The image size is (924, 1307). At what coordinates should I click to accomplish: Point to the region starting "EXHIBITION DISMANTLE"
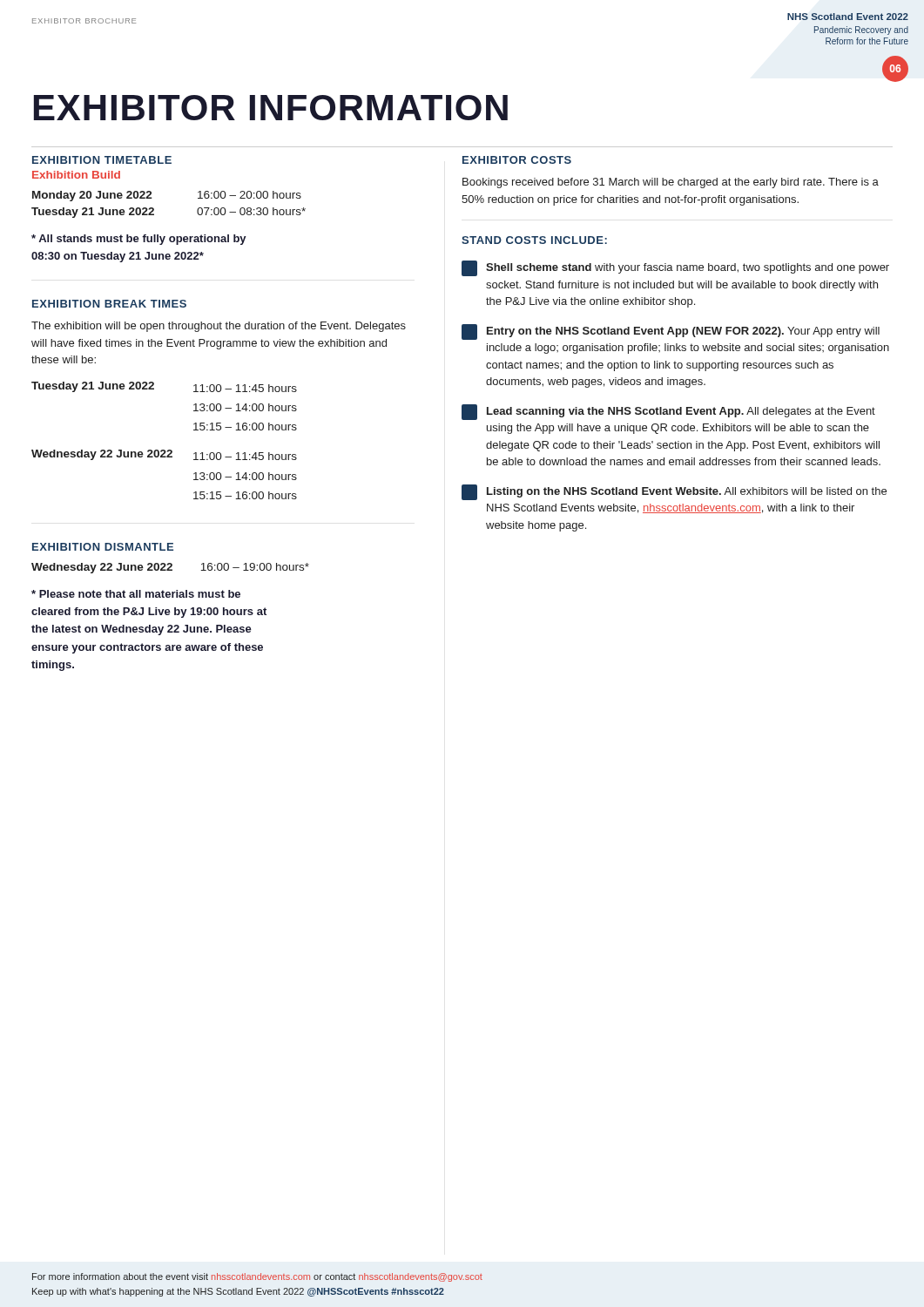pos(103,547)
